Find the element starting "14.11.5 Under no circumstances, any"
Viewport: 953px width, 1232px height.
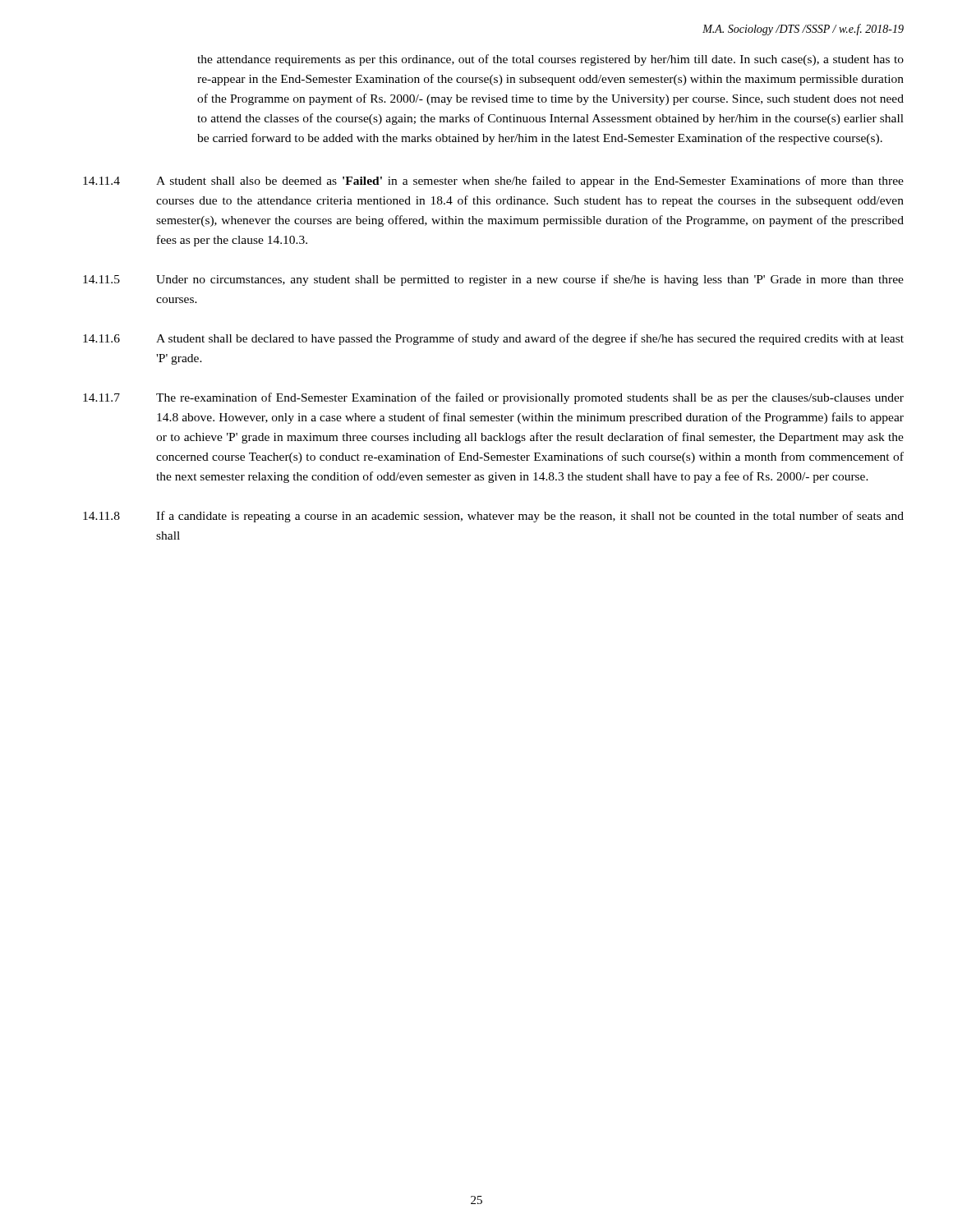[x=493, y=289]
